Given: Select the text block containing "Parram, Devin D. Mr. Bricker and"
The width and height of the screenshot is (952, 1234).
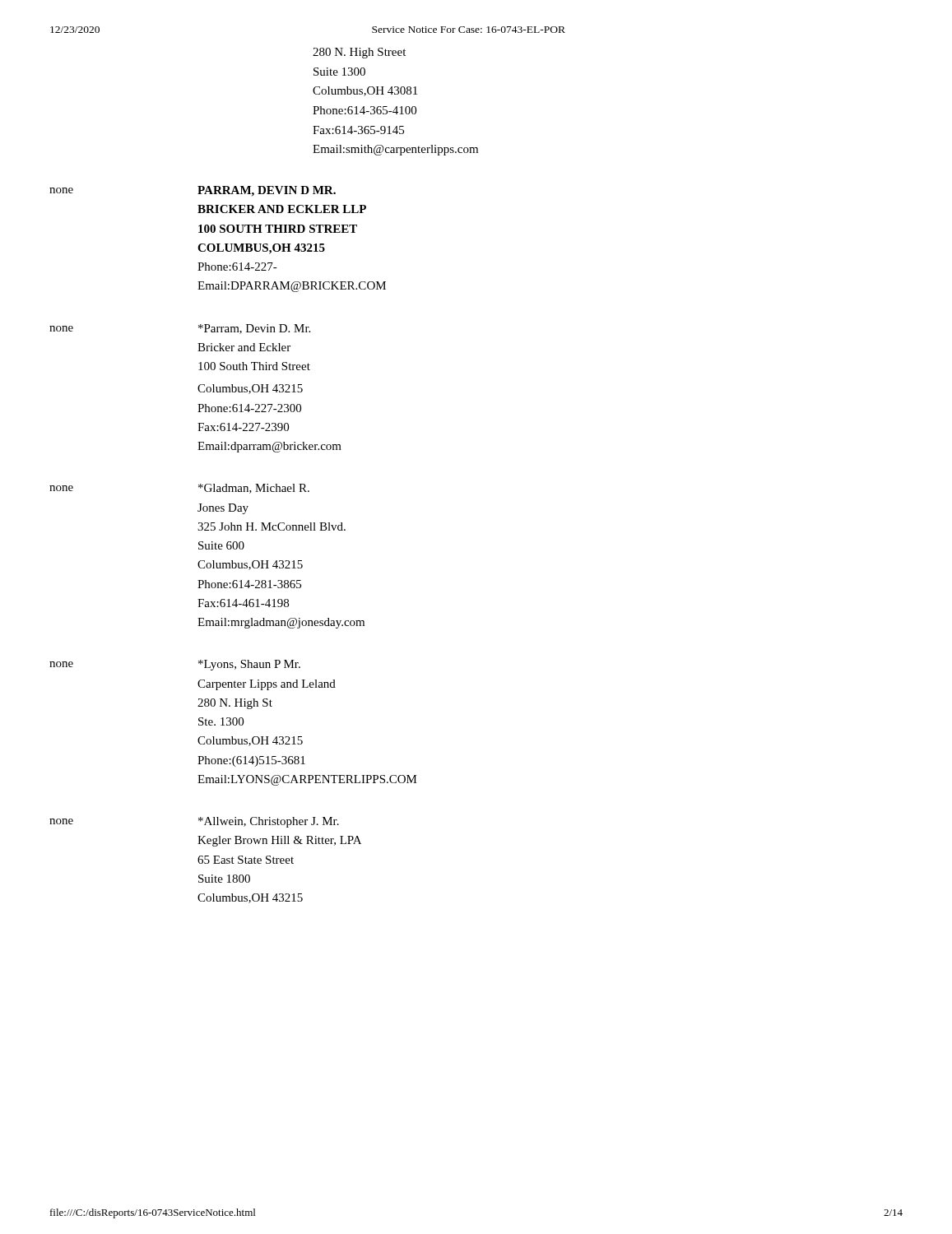Looking at the screenshot, I should point(254,329).
